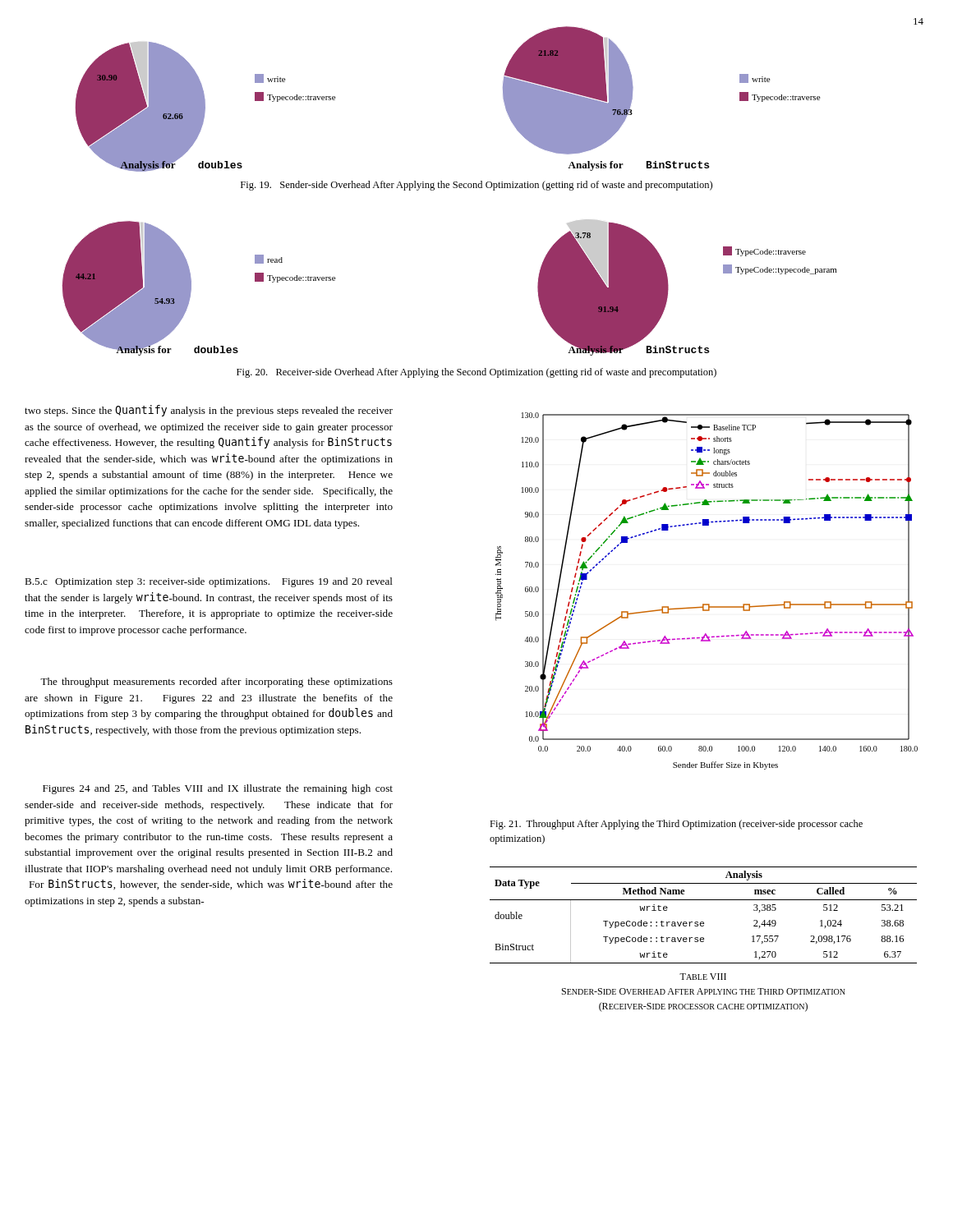Select the caption with the text "Fig. 21. Throughput After Applying the Third"
Viewport: 953px width, 1232px height.
click(676, 831)
